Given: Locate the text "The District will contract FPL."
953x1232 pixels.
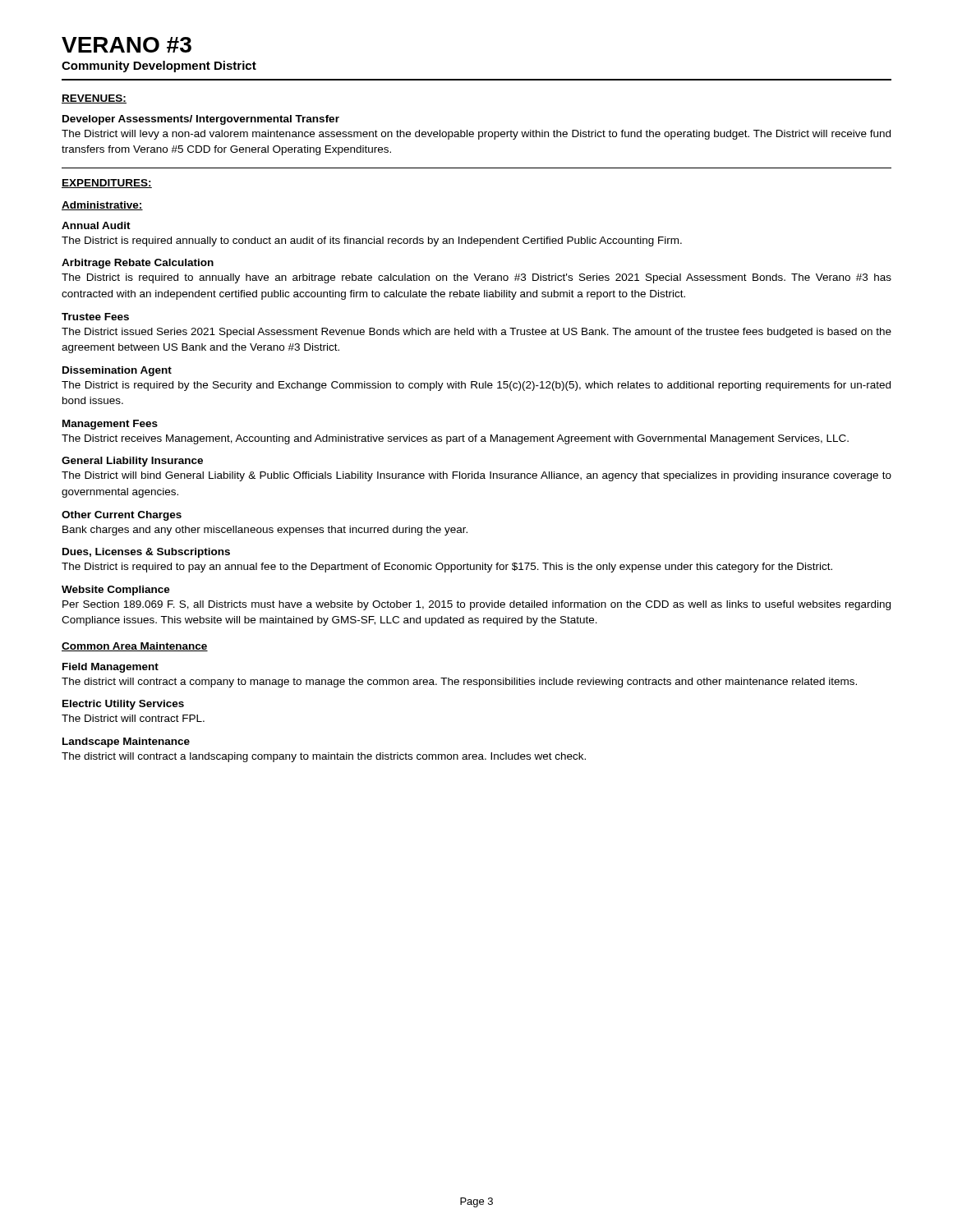Looking at the screenshot, I should pyautogui.click(x=133, y=719).
